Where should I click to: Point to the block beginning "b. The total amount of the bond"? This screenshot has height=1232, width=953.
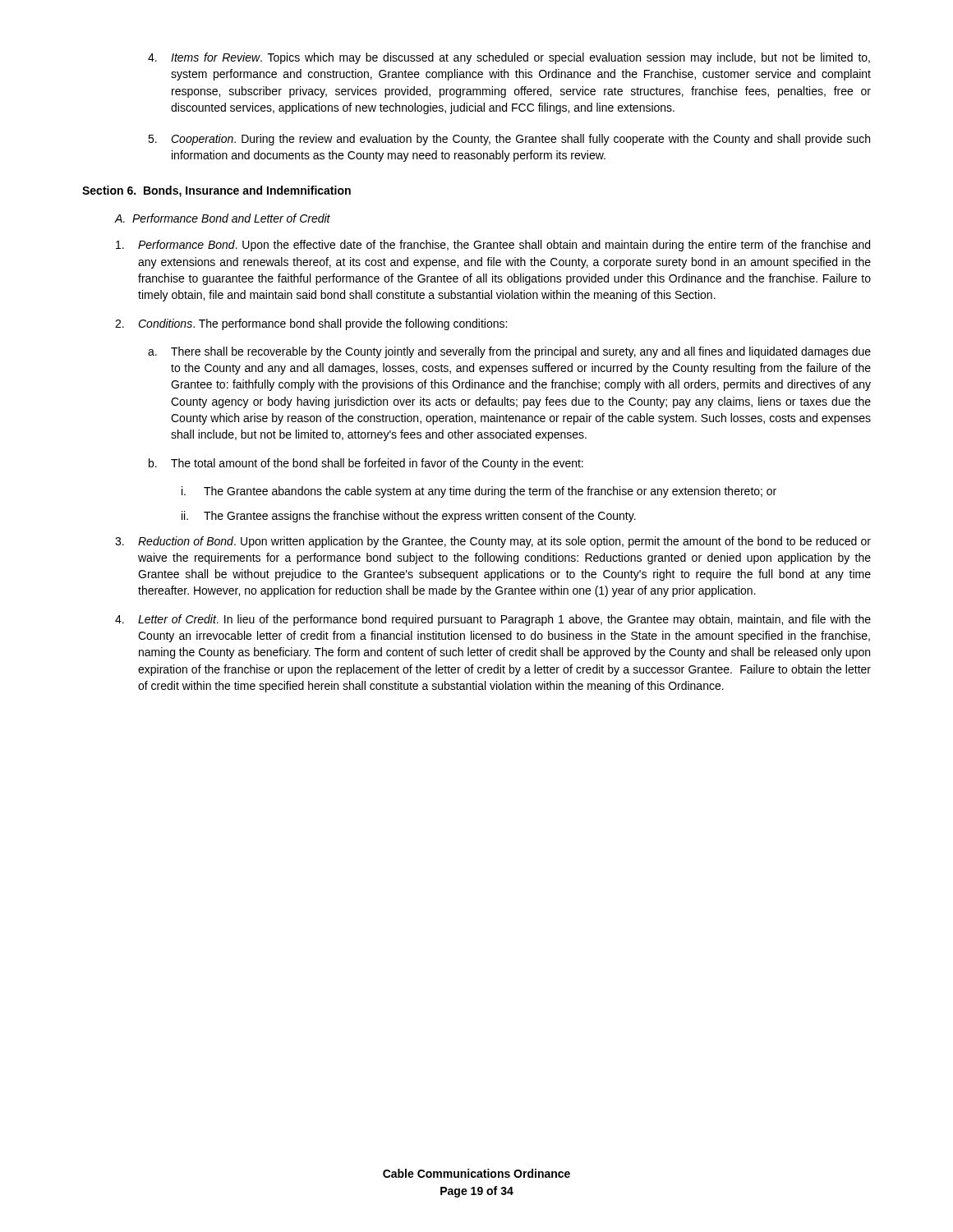(x=509, y=463)
